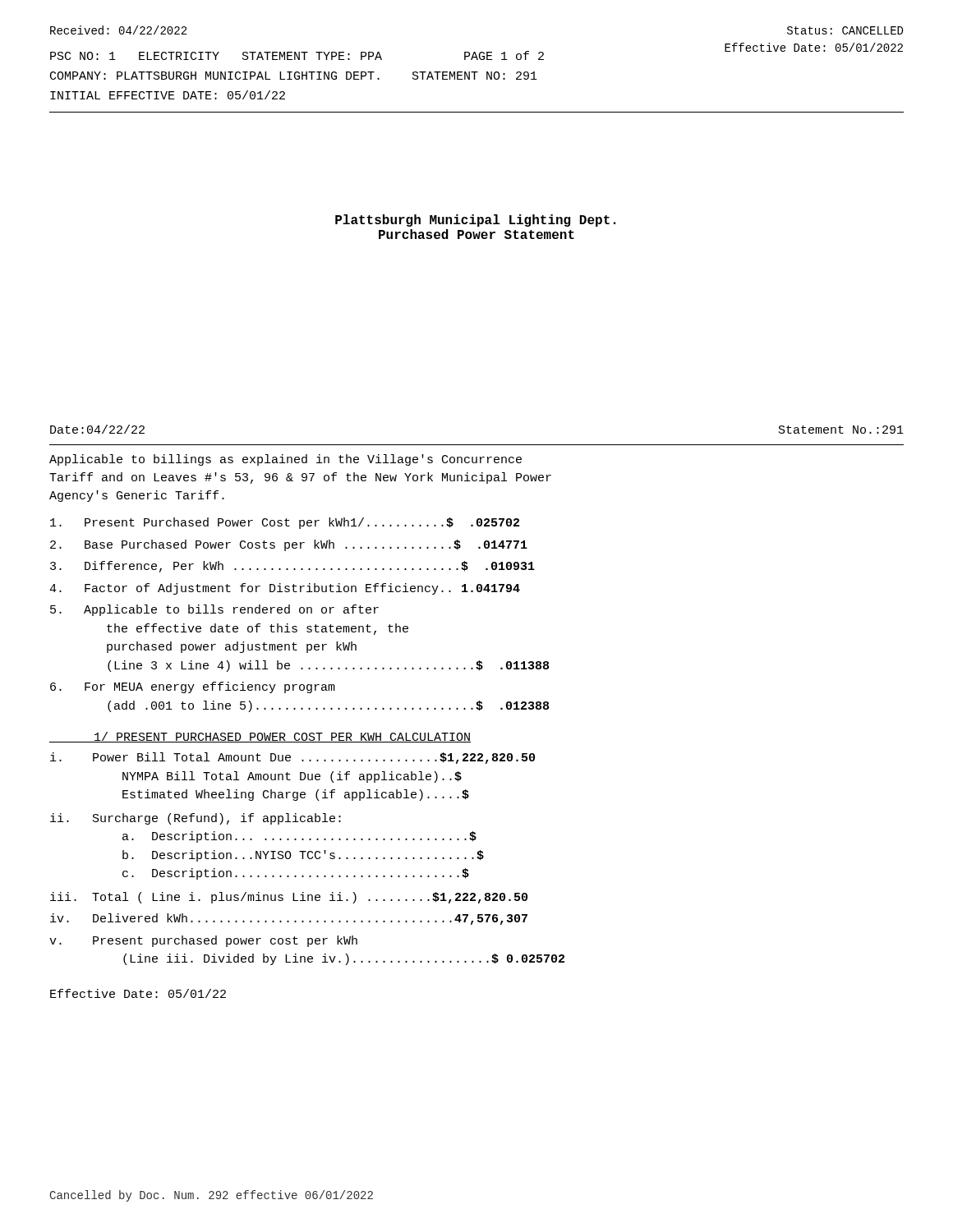
Task: Click on the text block that says "Applicable to billings as explained"
Action: (x=301, y=478)
